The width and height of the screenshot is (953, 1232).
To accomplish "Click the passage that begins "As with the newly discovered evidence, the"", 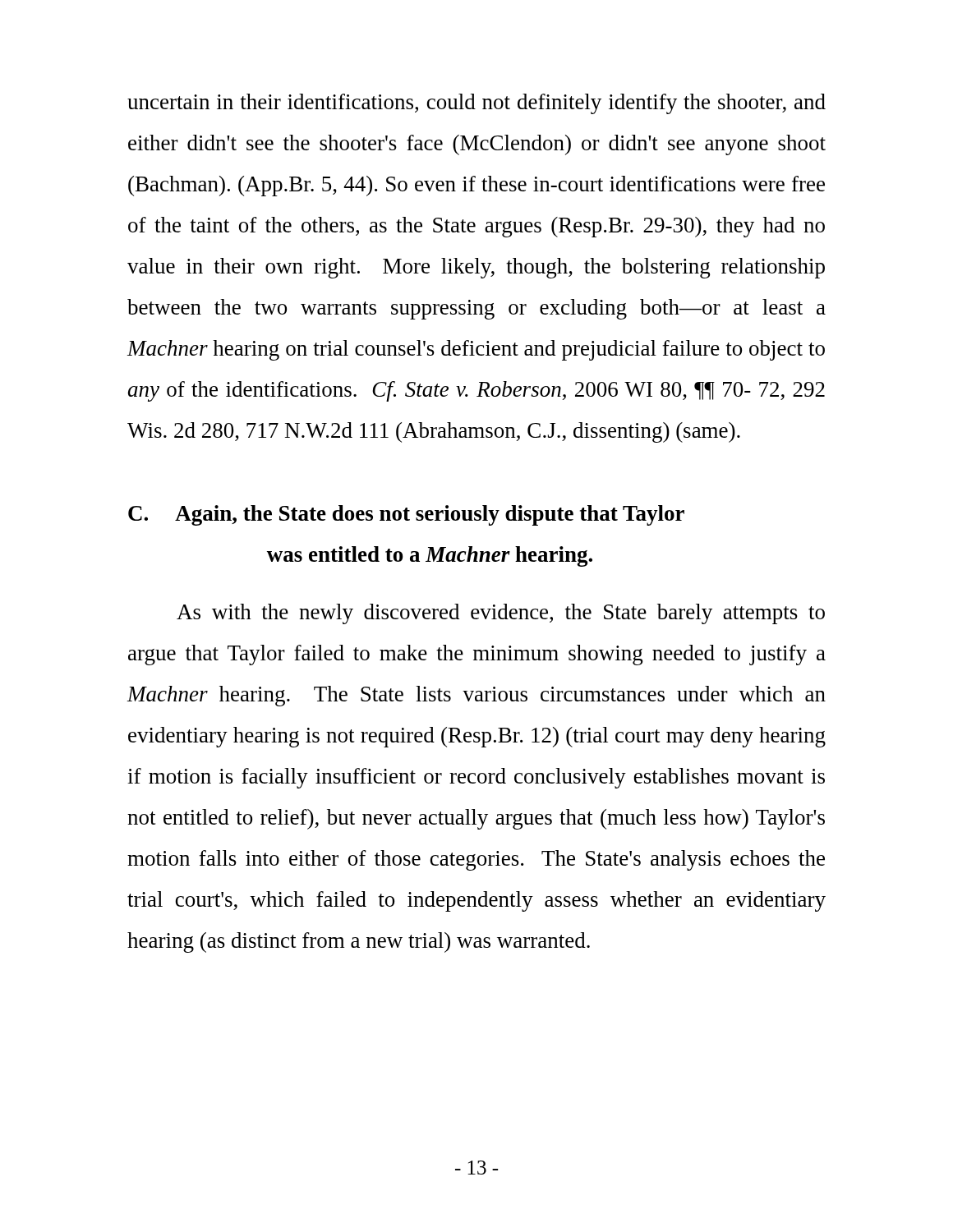I will pos(476,776).
